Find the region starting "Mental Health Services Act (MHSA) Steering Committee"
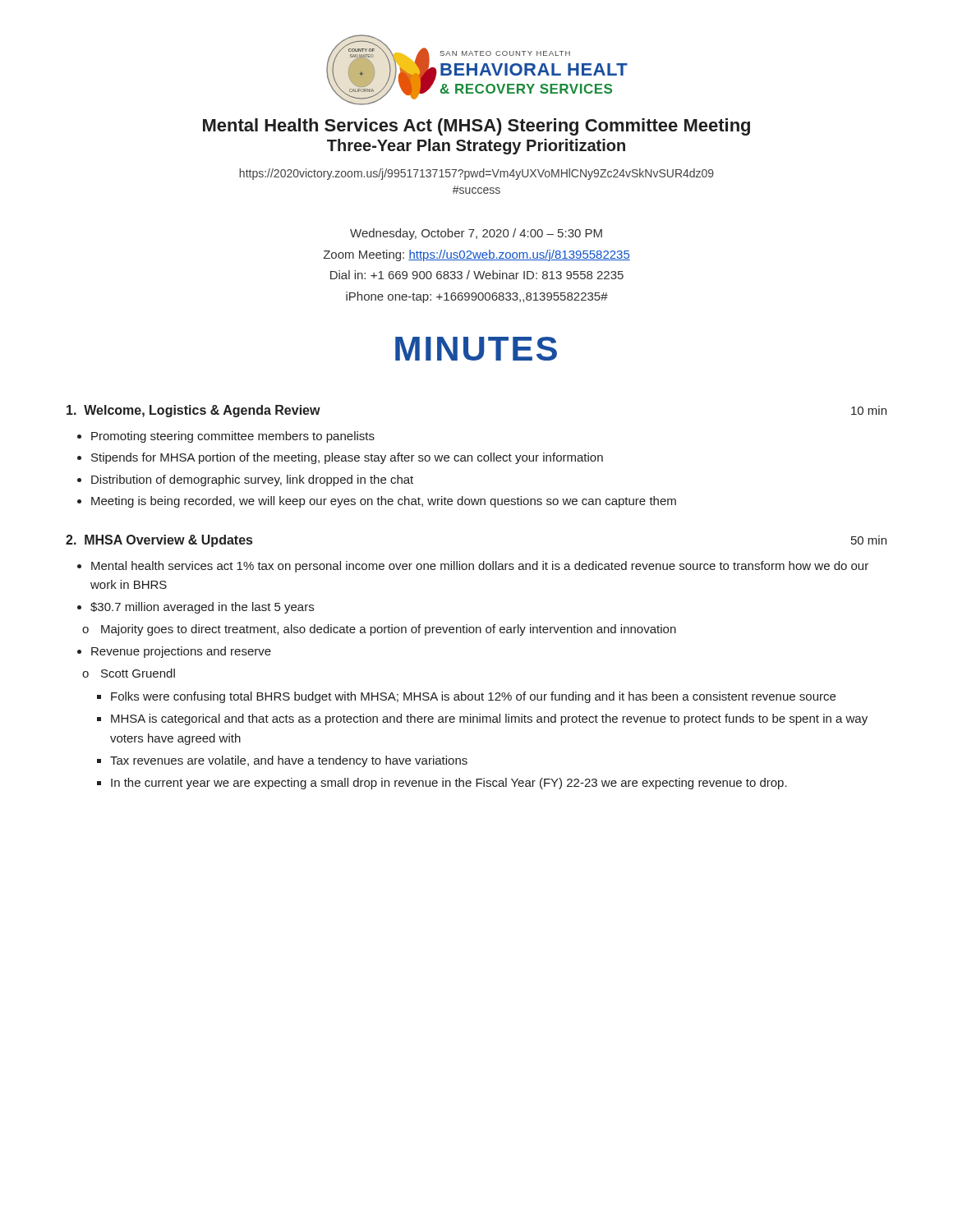 [x=476, y=135]
